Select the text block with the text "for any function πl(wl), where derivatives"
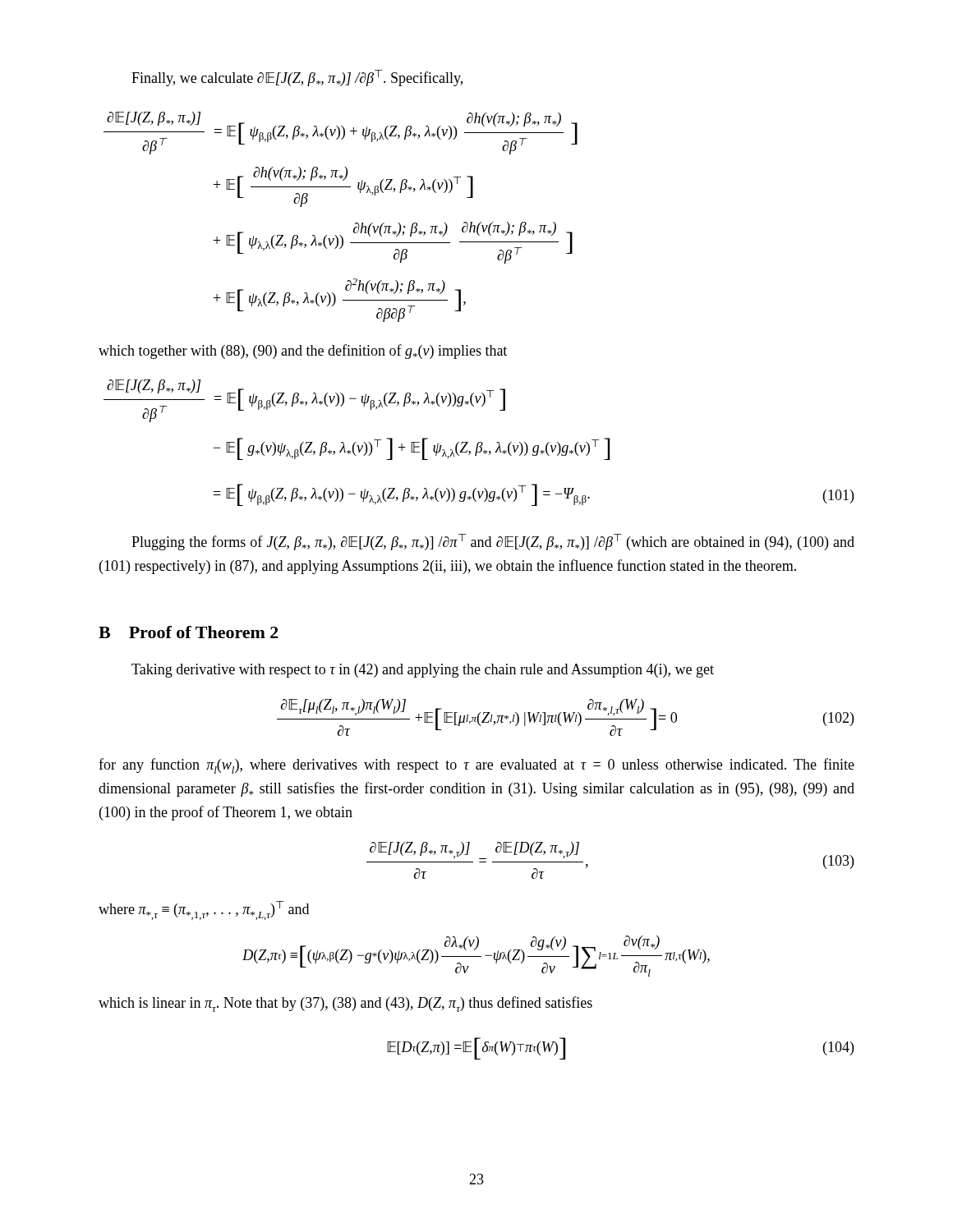 (476, 788)
